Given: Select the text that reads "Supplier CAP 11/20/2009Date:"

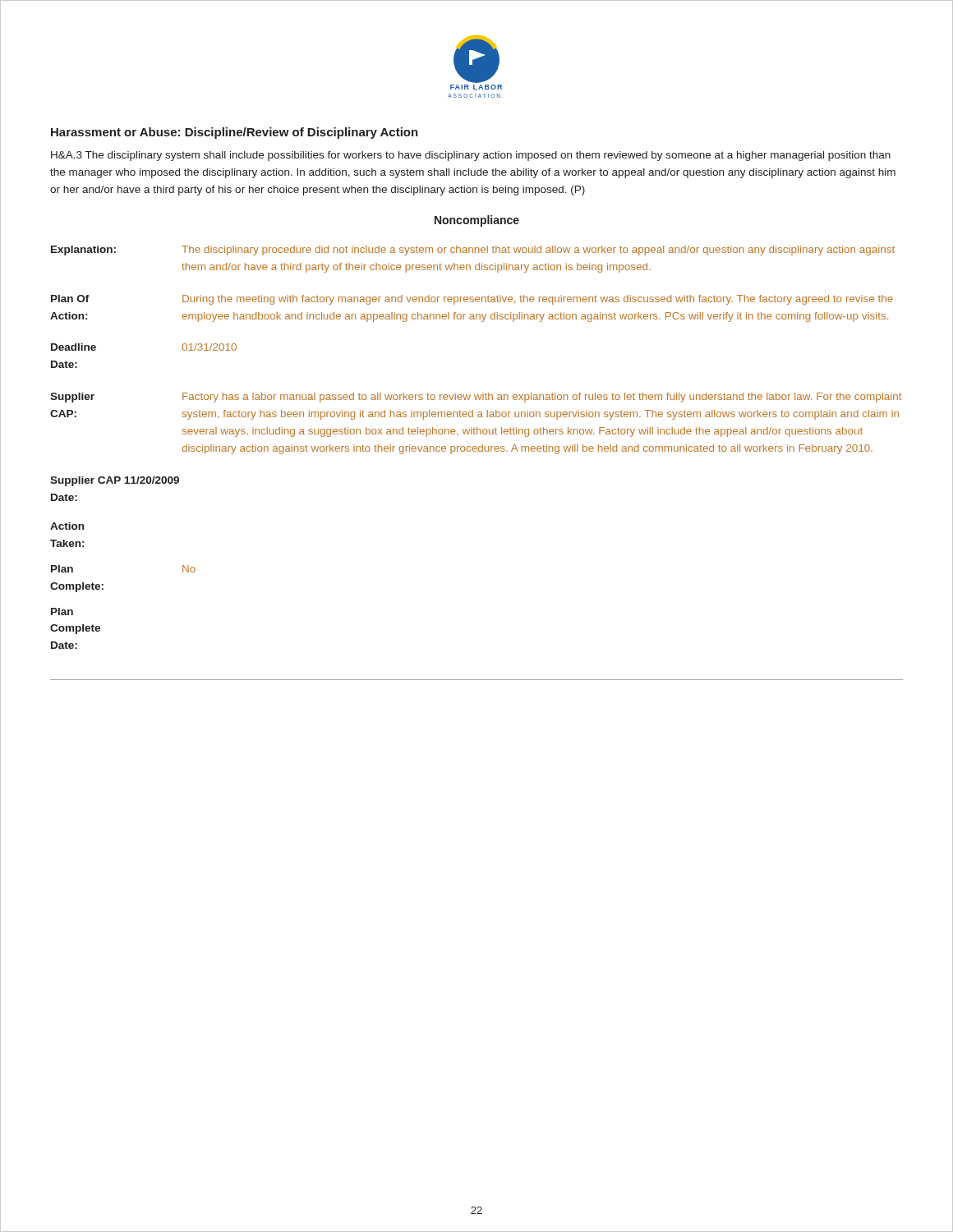Looking at the screenshot, I should [x=116, y=489].
